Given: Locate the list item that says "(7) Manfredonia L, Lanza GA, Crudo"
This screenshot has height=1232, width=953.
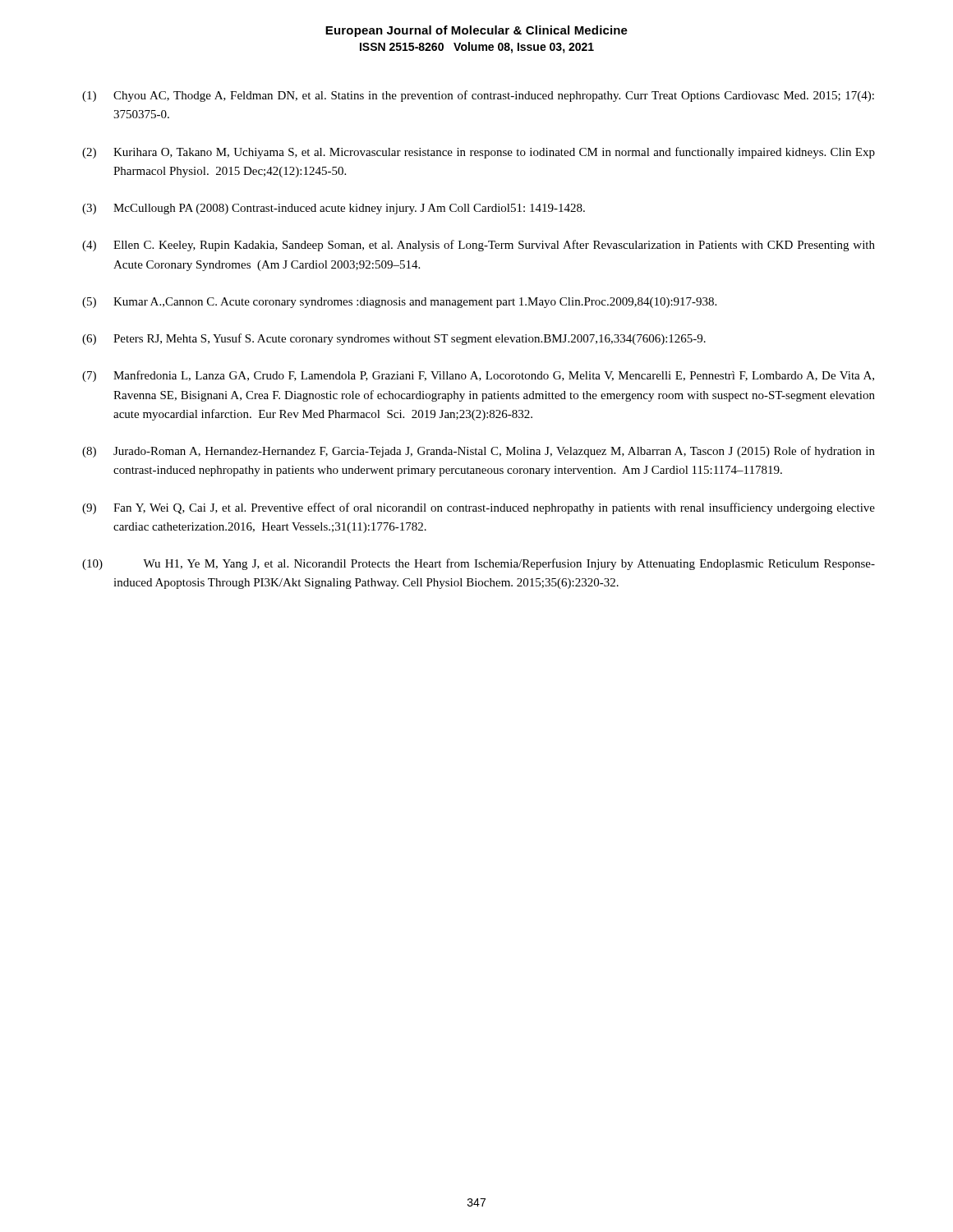Looking at the screenshot, I should point(479,395).
